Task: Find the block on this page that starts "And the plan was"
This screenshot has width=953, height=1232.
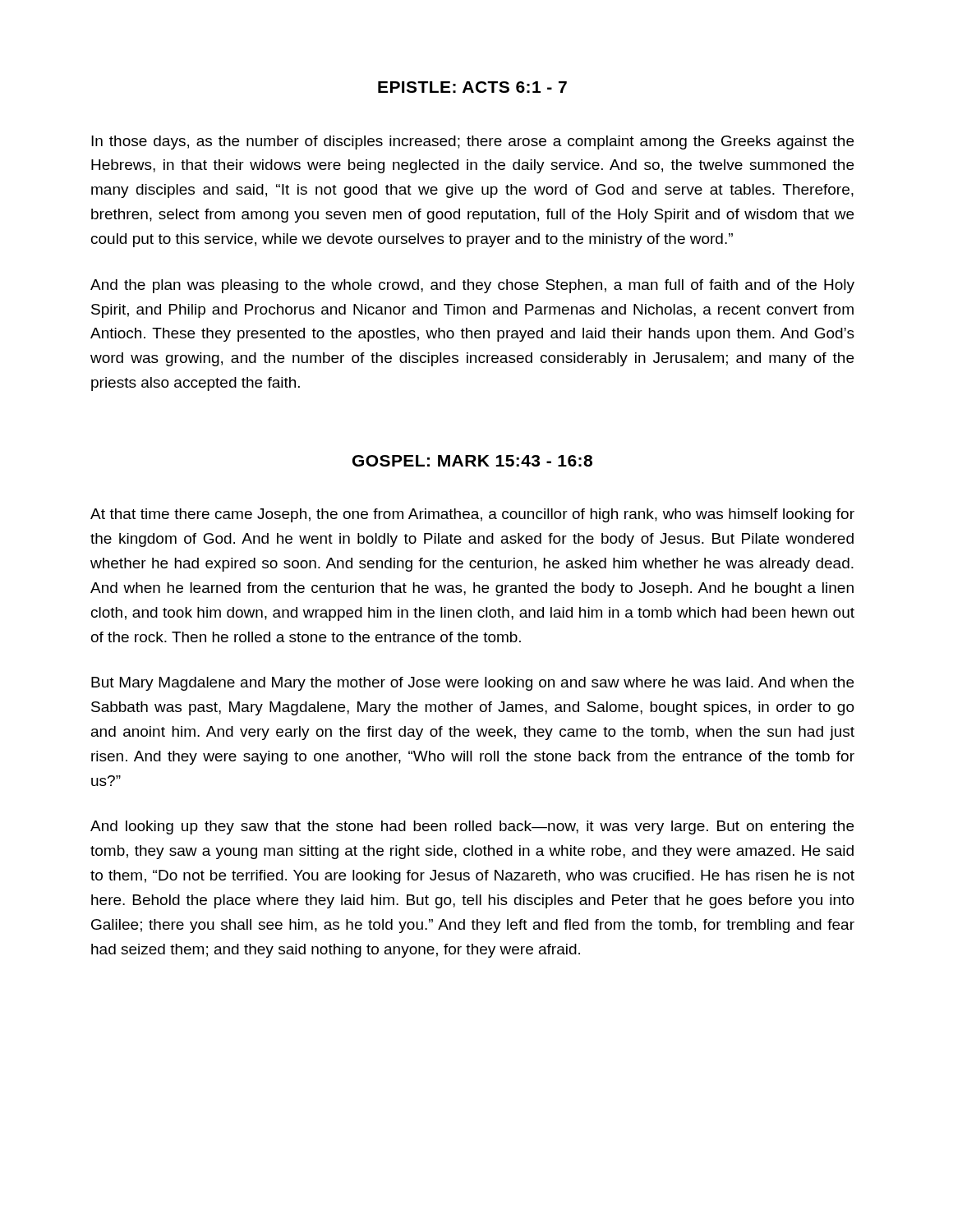Action: pyautogui.click(x=472, y=333)
